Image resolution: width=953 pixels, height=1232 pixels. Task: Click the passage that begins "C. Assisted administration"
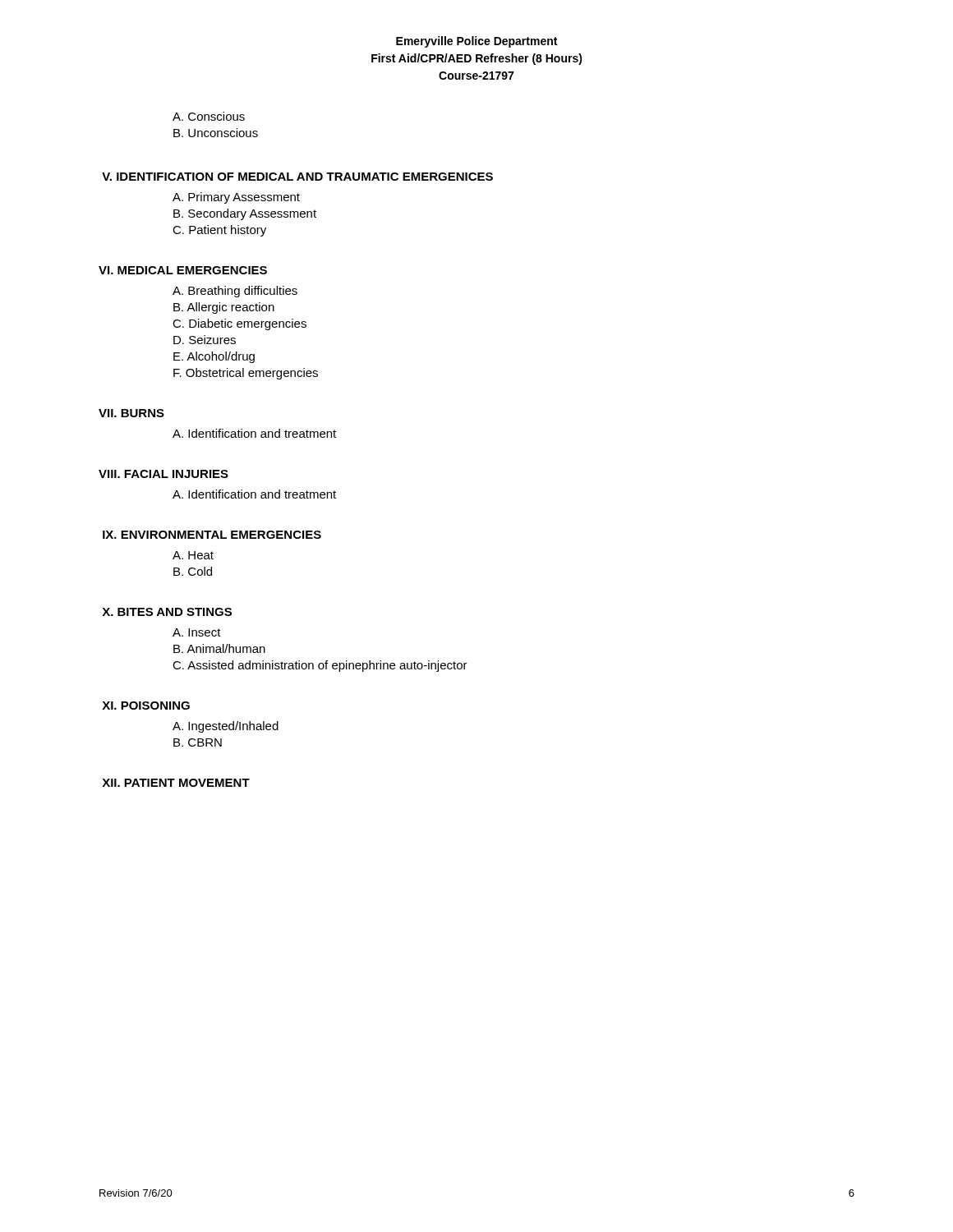pyautogui.click(x=320, y=665)
